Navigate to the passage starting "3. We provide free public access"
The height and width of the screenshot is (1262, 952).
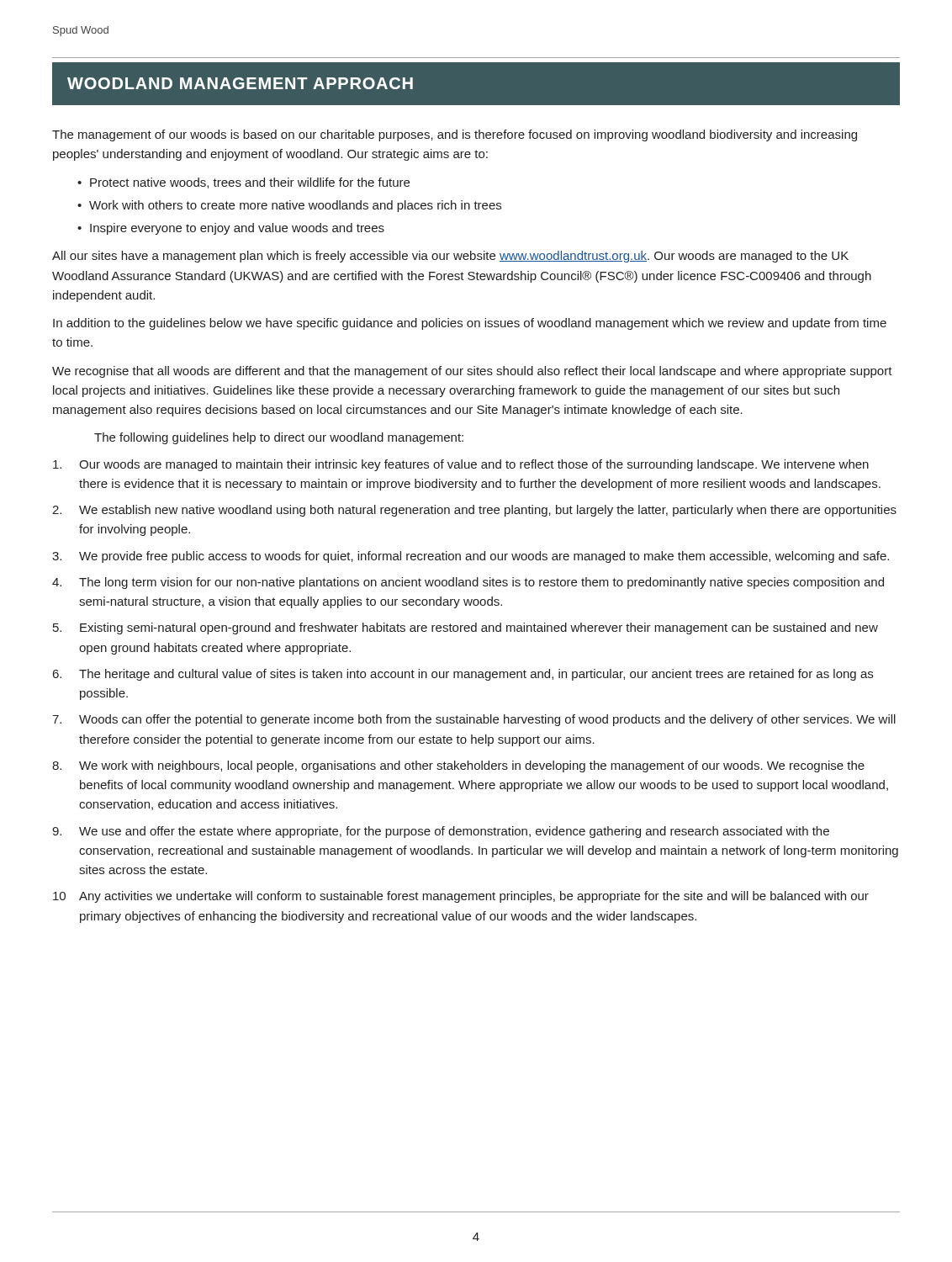[x=476, y=555]
